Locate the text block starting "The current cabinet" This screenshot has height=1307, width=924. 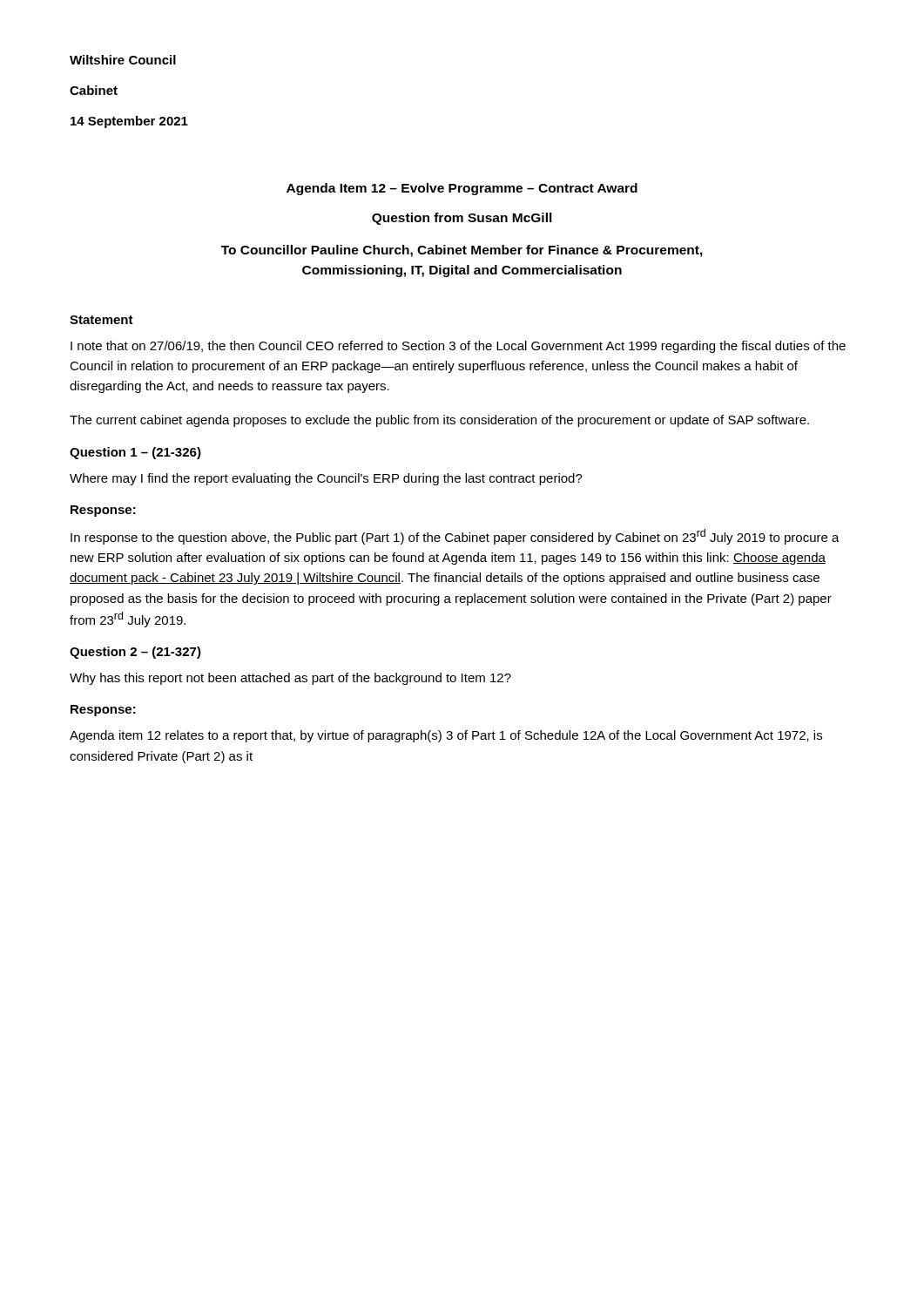pyautogui.click(x=440, y=420)
